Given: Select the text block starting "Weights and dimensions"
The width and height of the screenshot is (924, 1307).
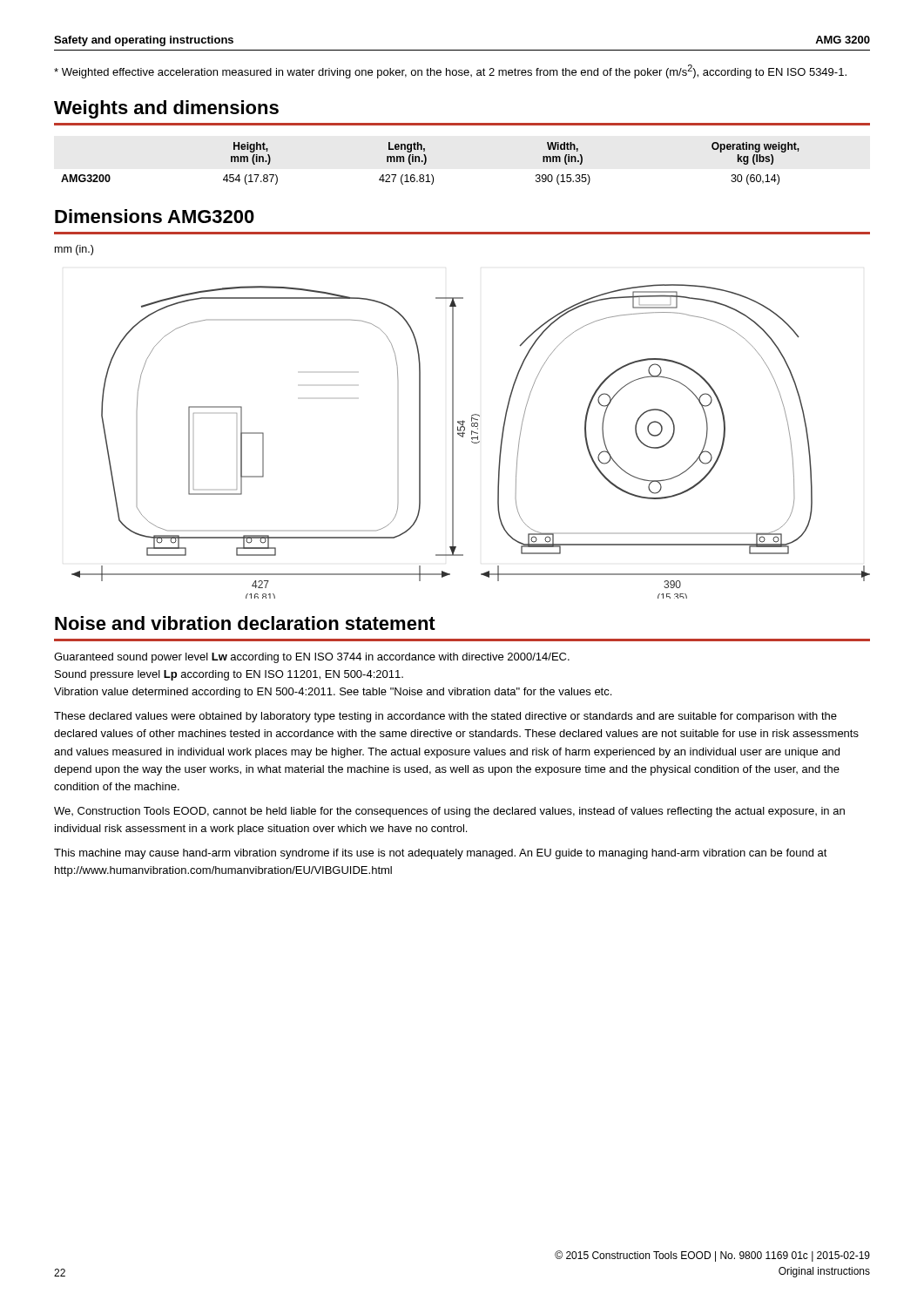Looking at the screenshot, I should pyautogui.click(x=166, y=109).
